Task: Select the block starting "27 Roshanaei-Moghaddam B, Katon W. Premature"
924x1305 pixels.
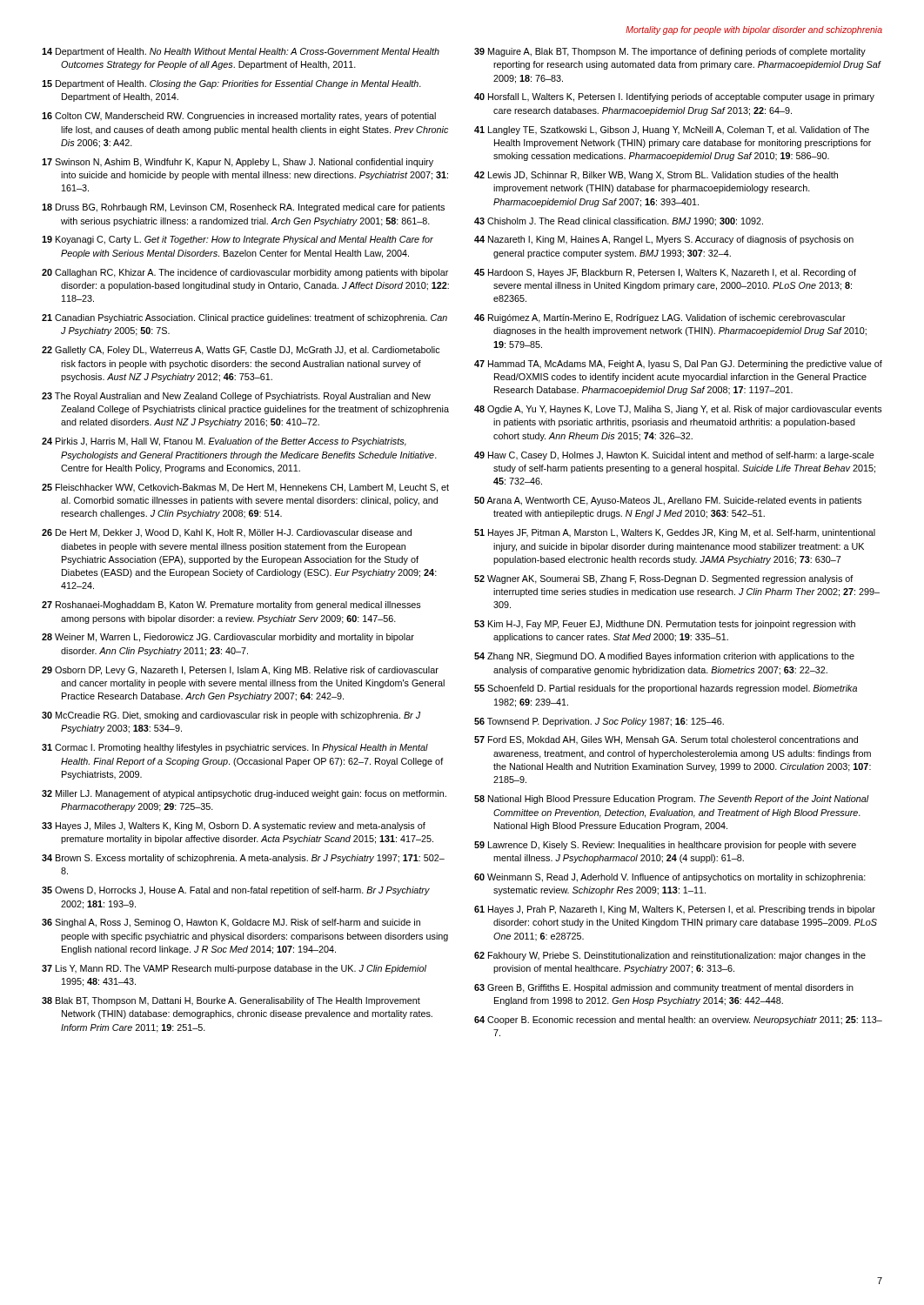Action: (x=231, y=612)
